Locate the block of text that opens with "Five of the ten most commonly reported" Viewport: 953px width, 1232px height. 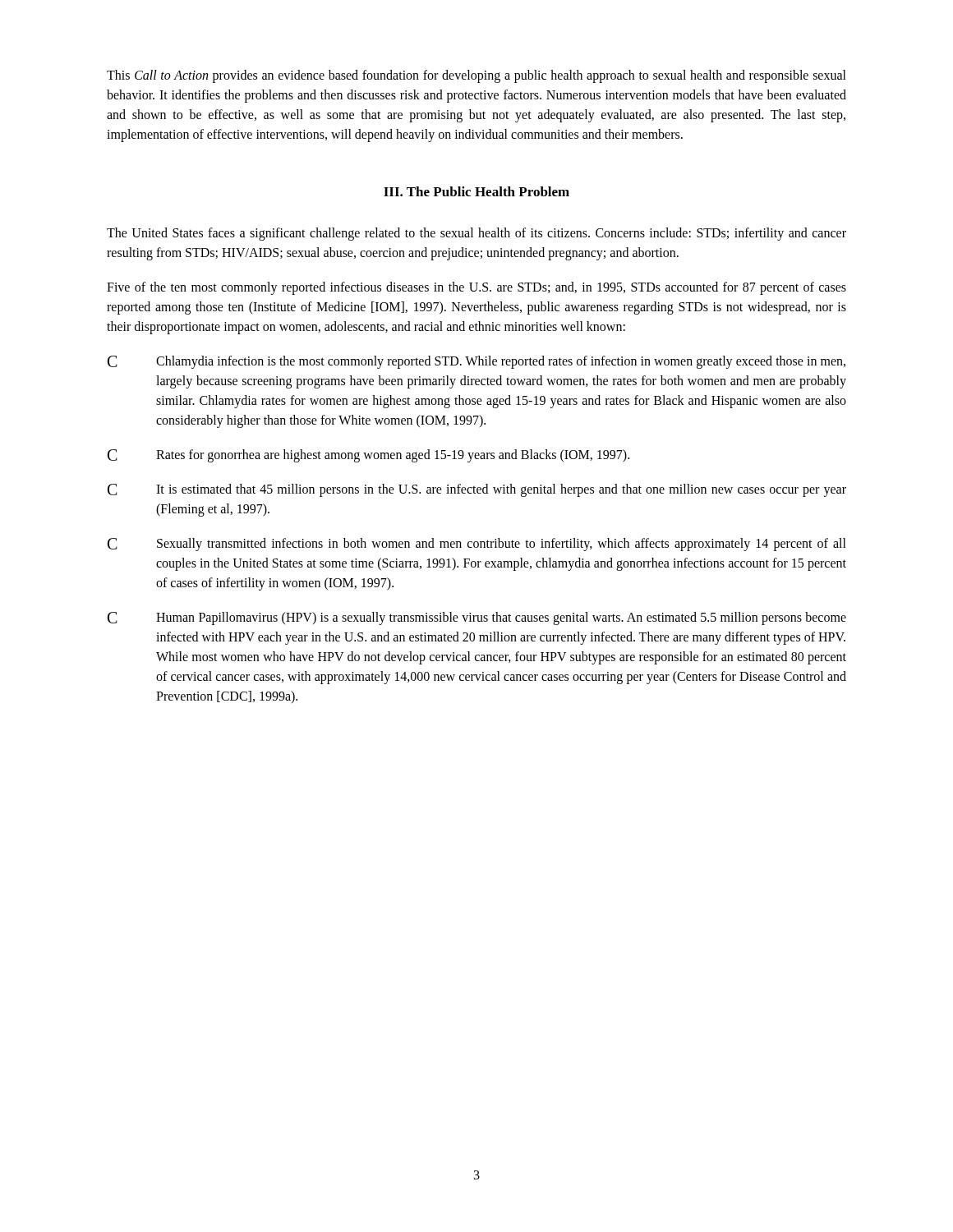point(476,307)
